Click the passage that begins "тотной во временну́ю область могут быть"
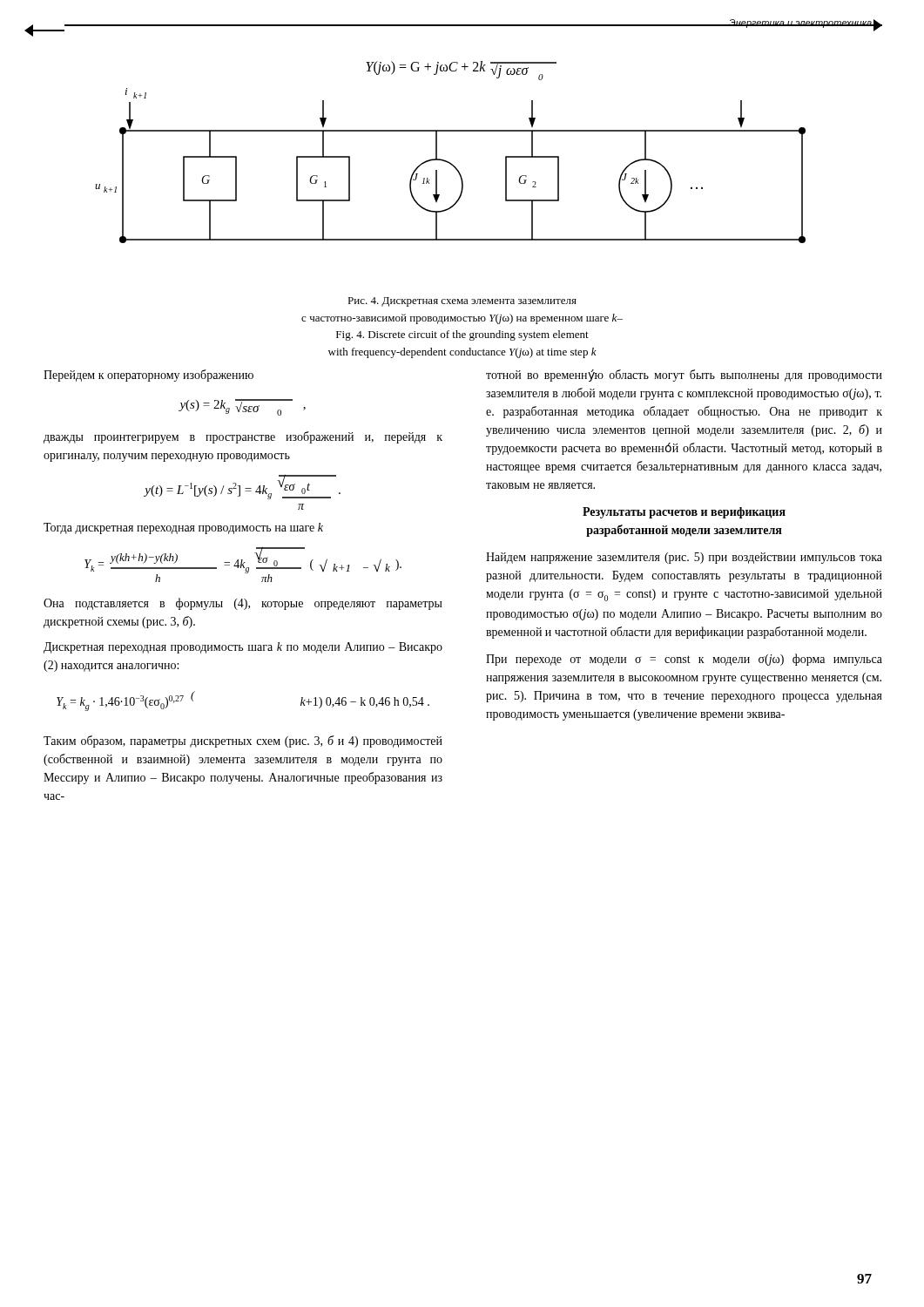The height and width of the screenshot is (1307, 924). point(684,430)
